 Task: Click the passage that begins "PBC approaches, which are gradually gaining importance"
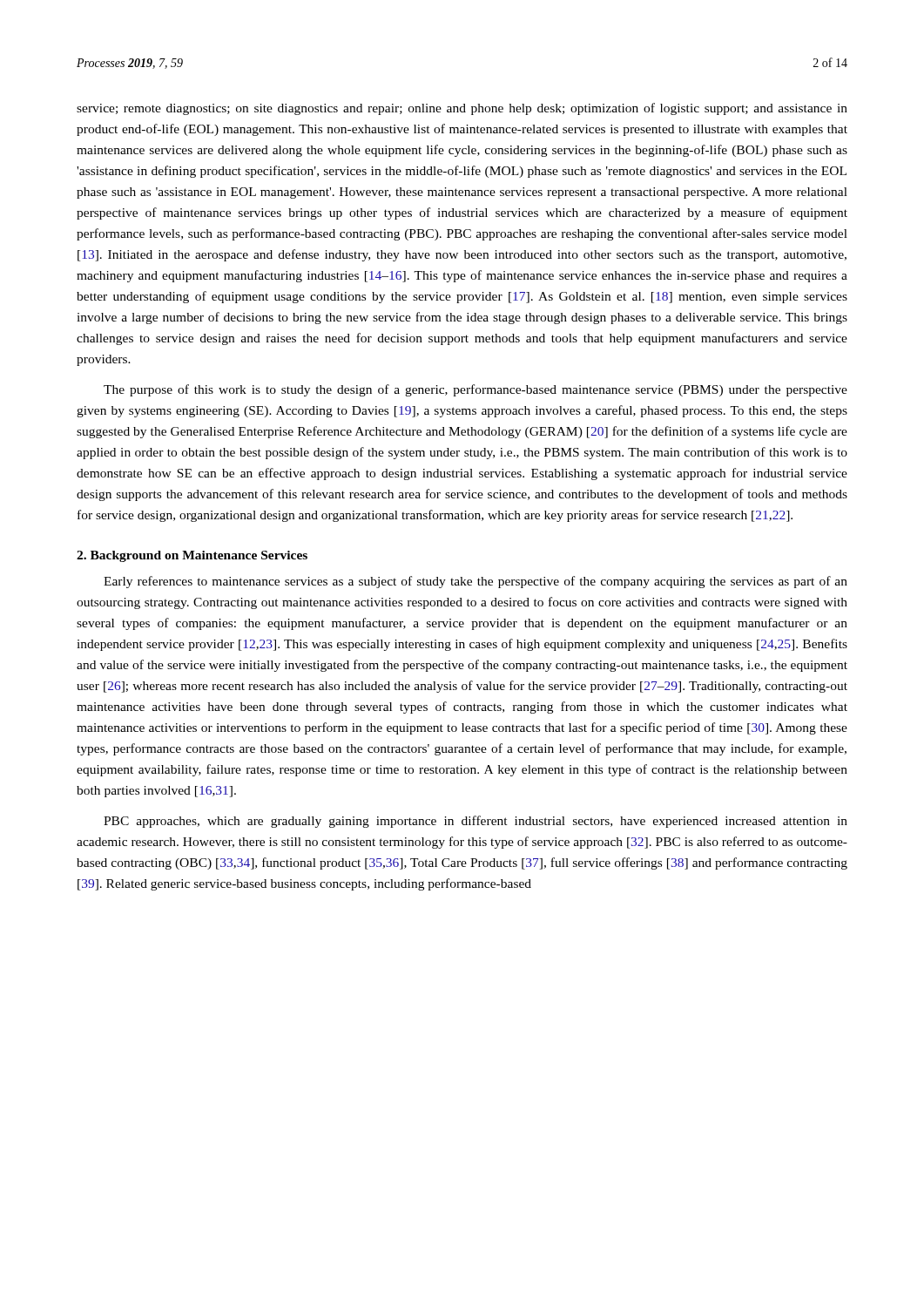pyautogui.click(x=462, y=852)
